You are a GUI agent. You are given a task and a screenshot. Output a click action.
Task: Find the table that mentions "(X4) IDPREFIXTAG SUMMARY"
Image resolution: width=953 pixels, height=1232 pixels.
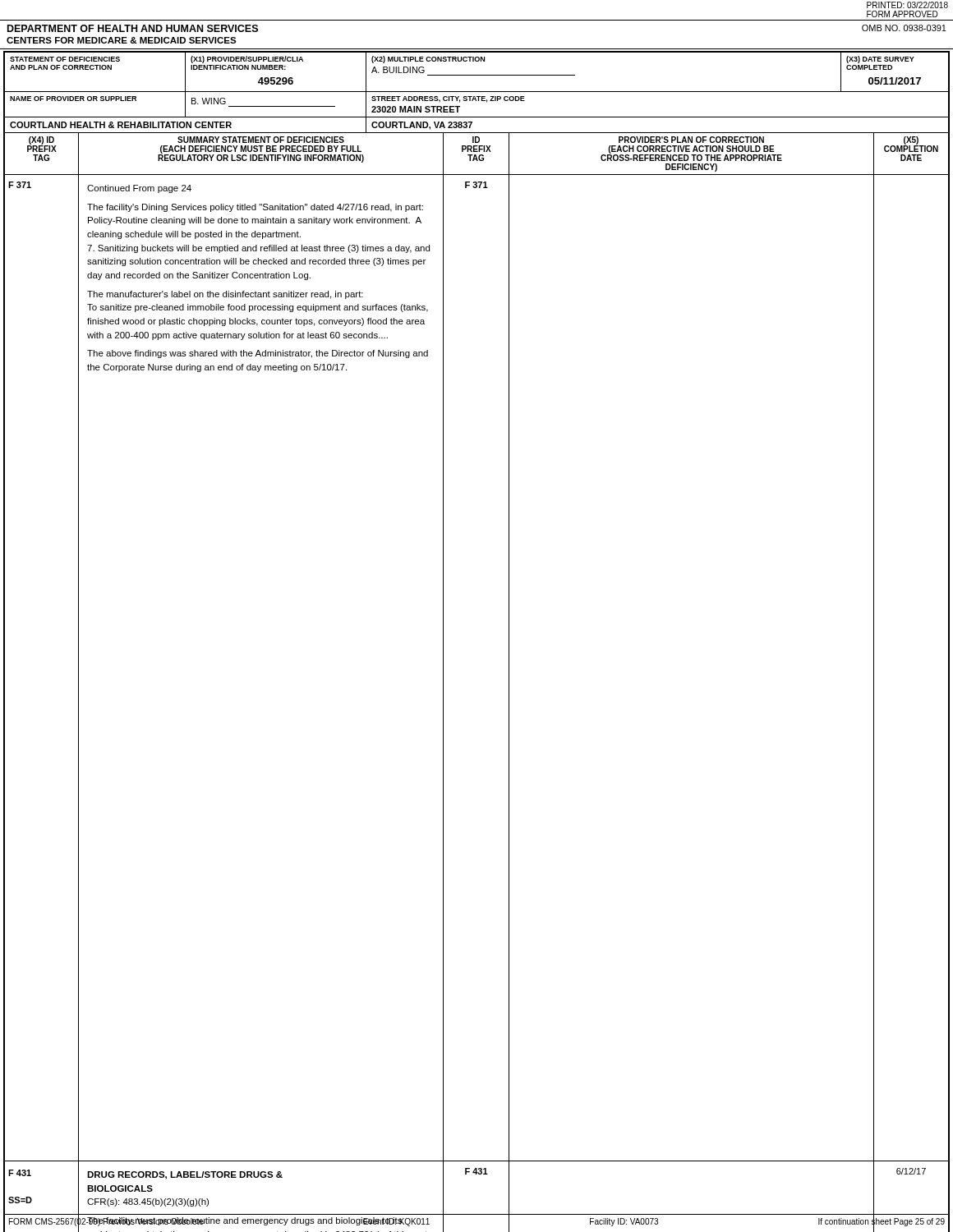pyautogui.click(x=476, y=154)
